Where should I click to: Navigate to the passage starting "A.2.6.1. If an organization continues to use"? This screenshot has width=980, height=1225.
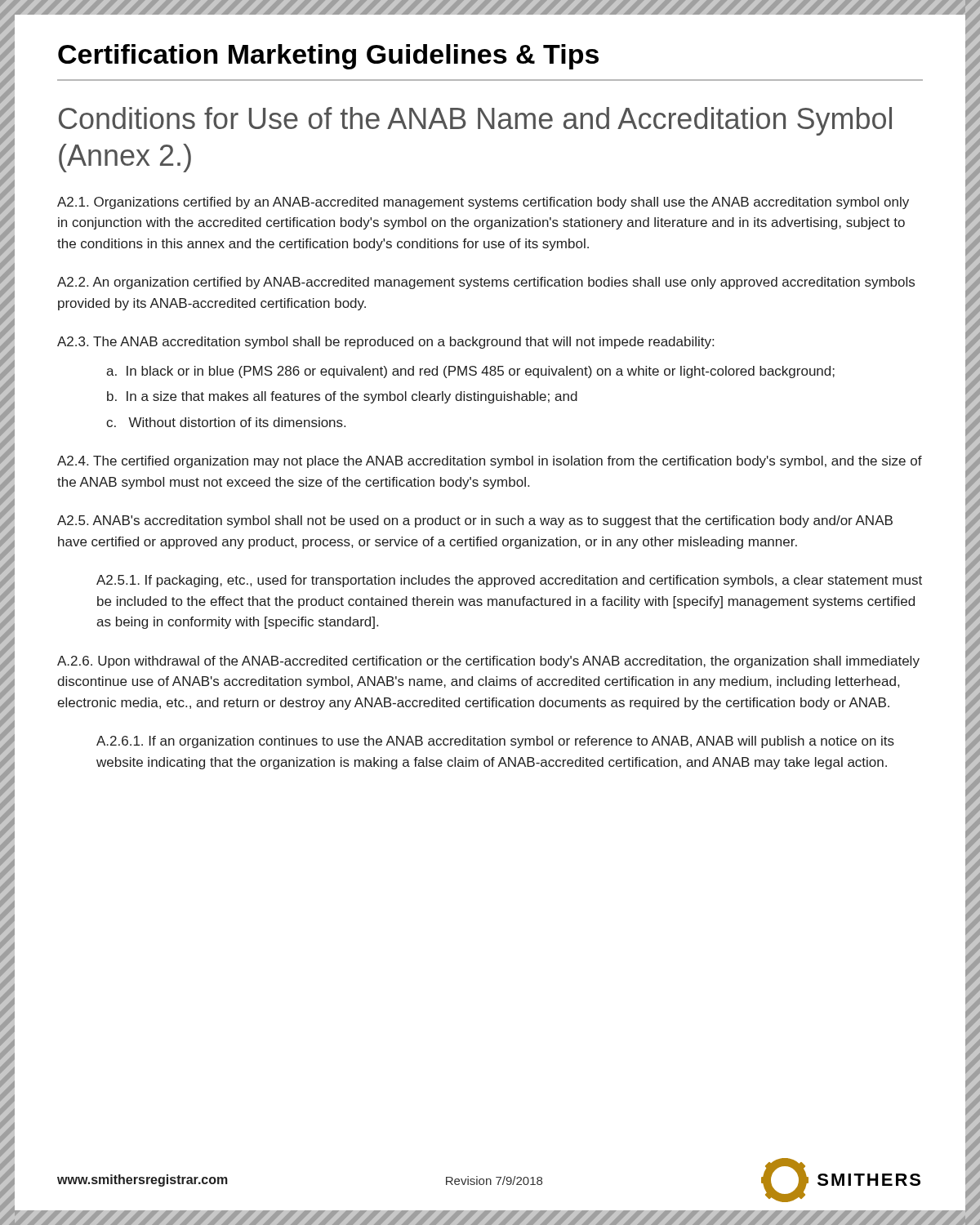pyautogui.click(x=495, y=752)
